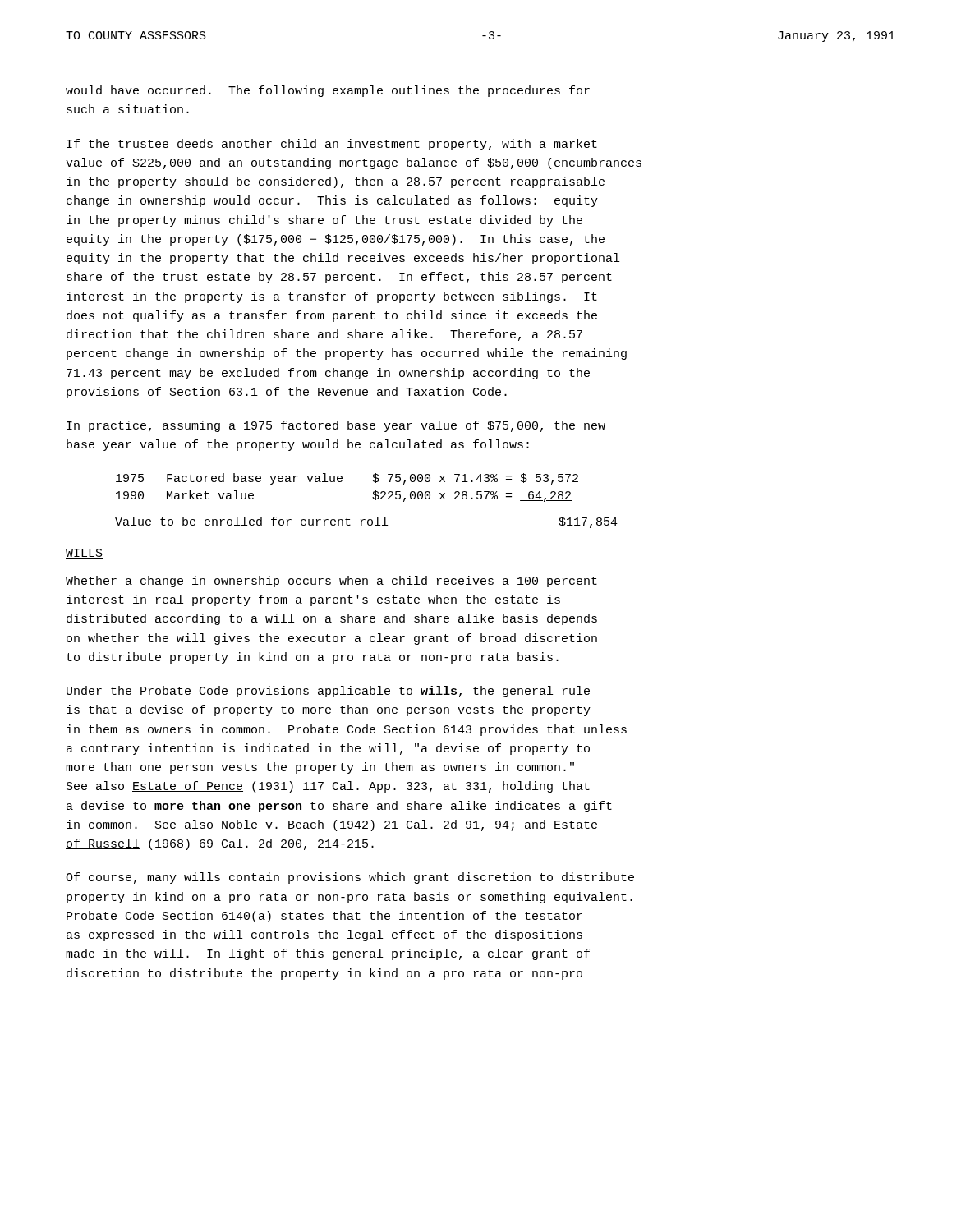Select the text block containing "Whether a change in ownership occurs"
This screenshot has width=961, height=1232.
click(332, 620)
